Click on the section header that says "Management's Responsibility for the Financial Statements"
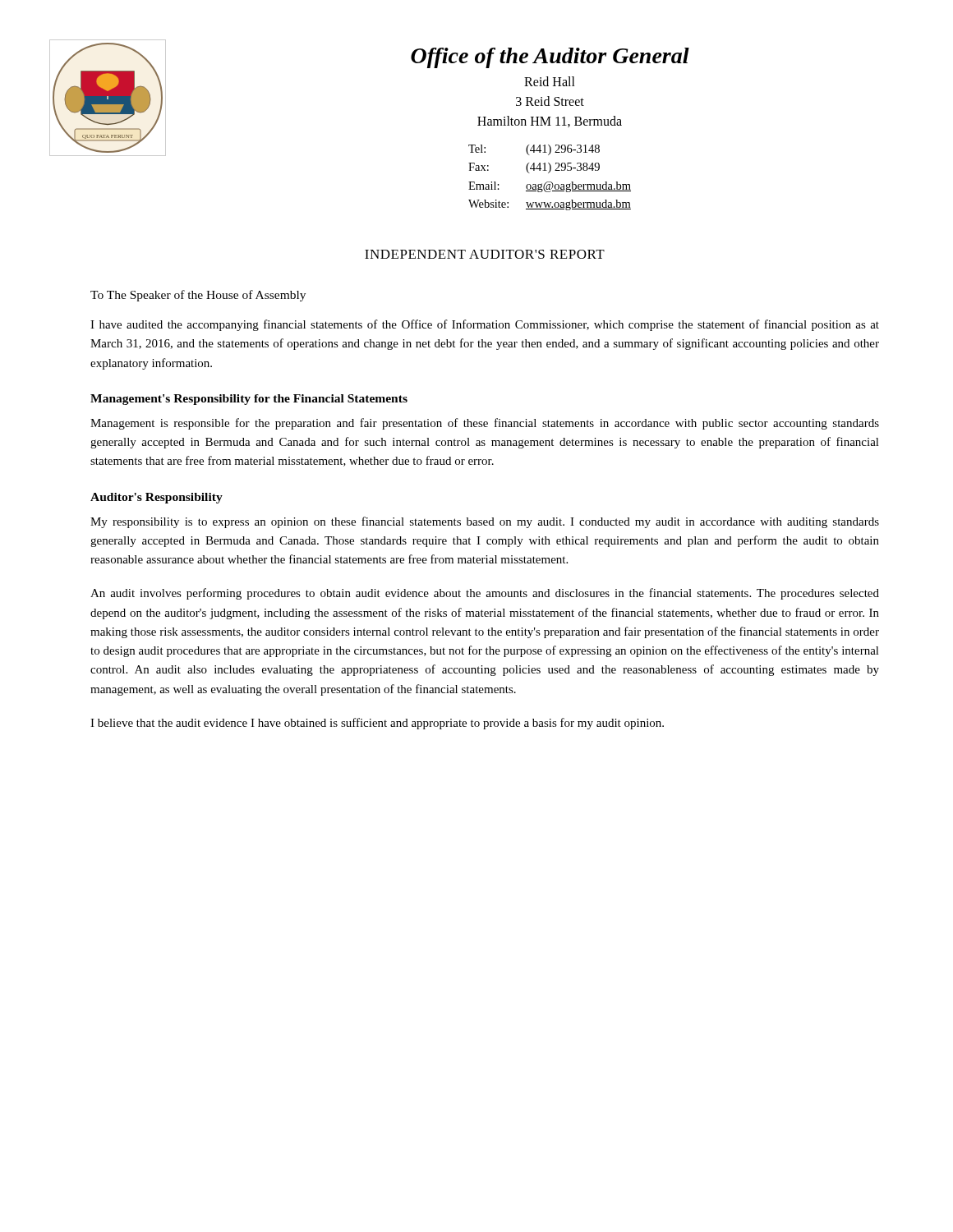The width and height of the screenshot is (953, 1232). (249, 398)
